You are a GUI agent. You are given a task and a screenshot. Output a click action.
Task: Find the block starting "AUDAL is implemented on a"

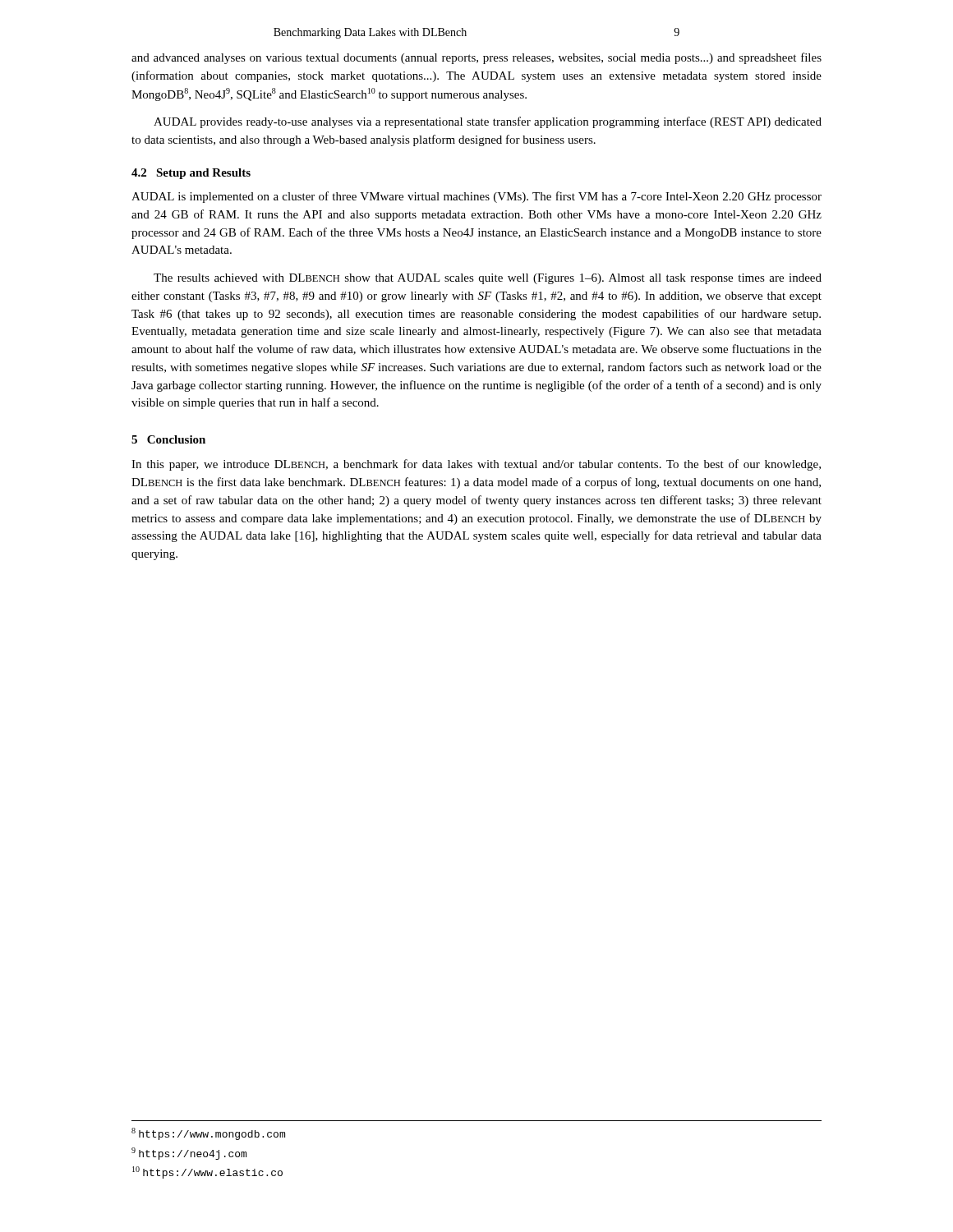pyautogui.click(x=476, y=224)
